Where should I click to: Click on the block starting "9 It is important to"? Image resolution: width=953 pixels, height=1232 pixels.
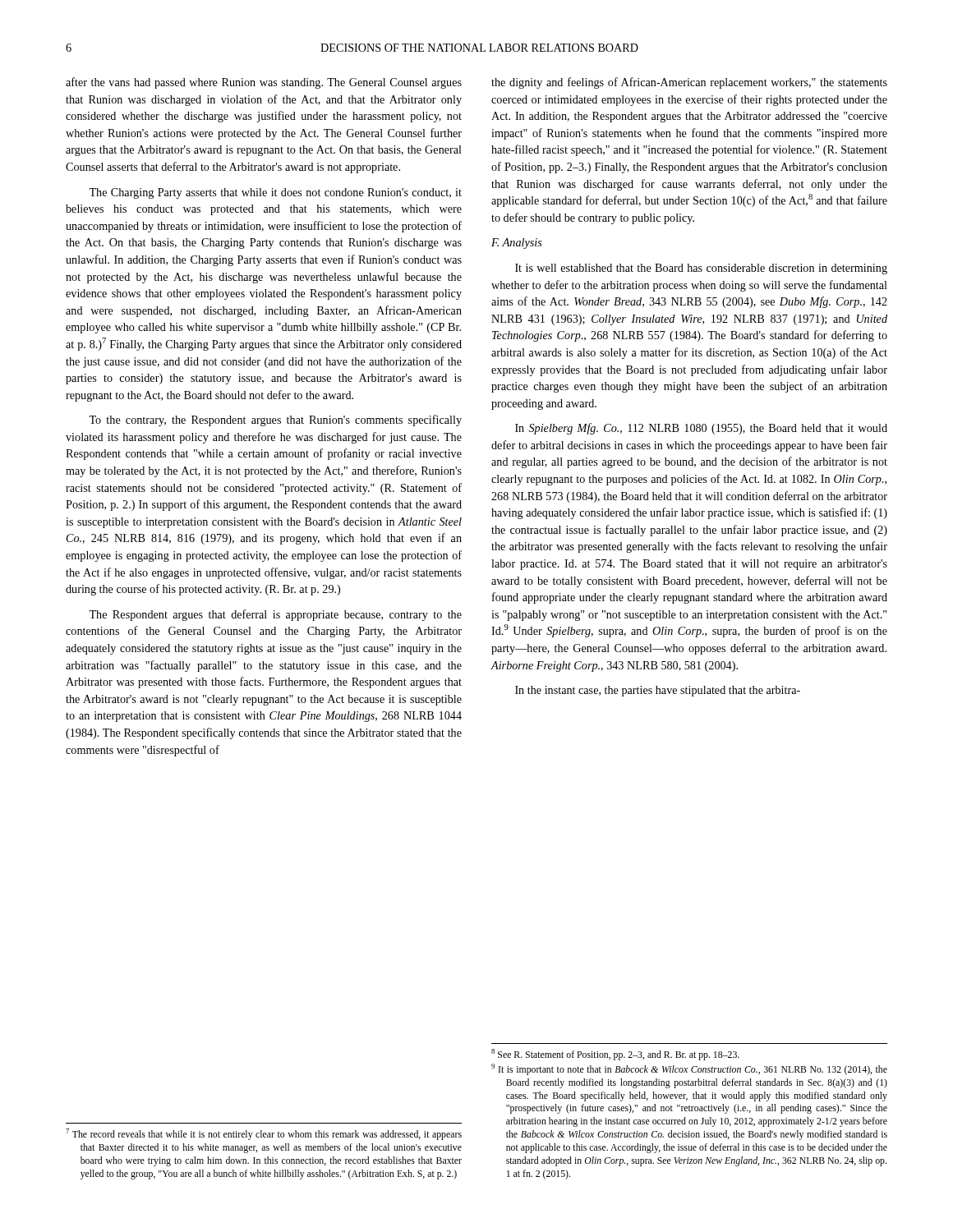[x=689, y=1121]
